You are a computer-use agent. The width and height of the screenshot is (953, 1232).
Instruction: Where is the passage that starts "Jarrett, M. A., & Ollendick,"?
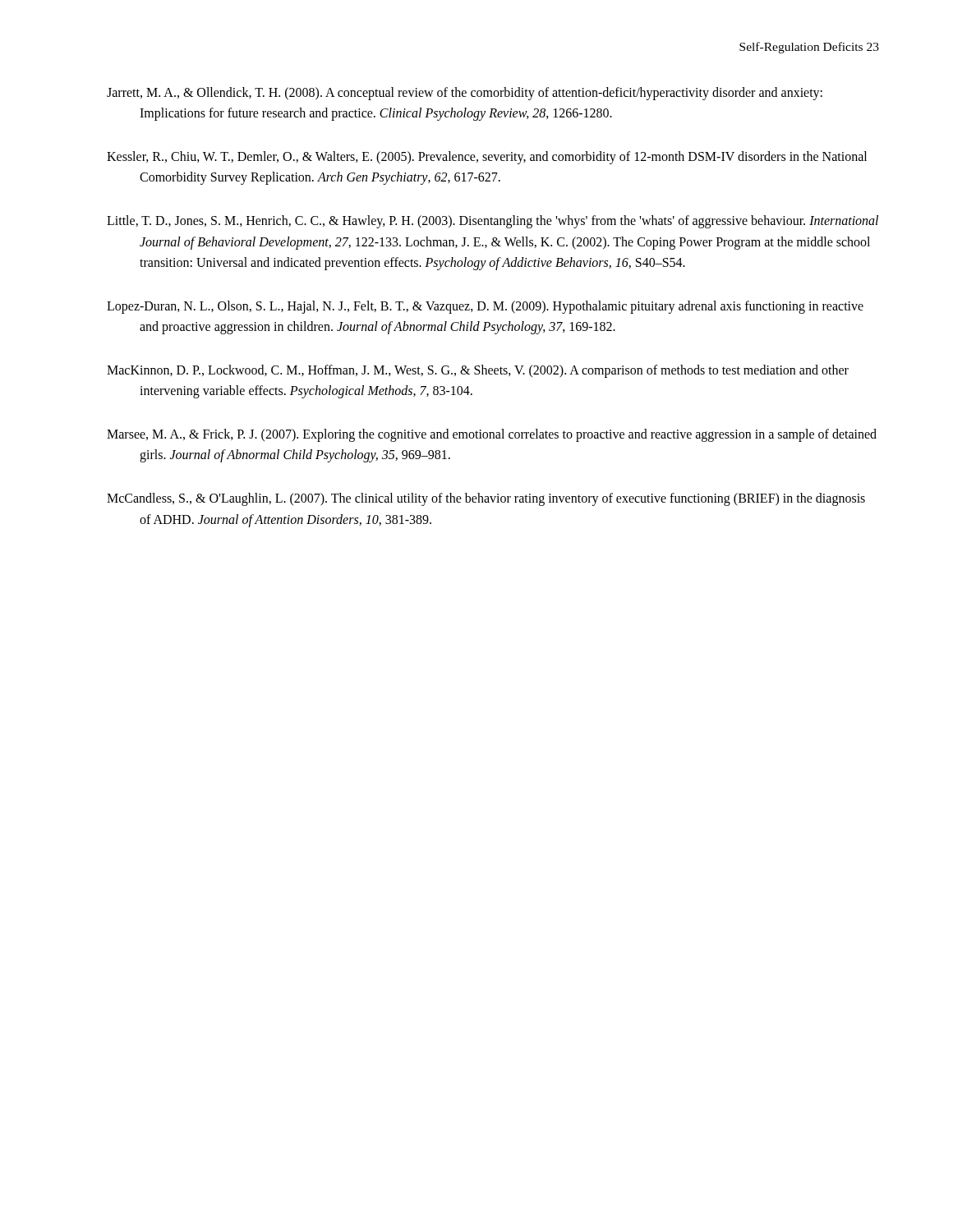[465, 103]
